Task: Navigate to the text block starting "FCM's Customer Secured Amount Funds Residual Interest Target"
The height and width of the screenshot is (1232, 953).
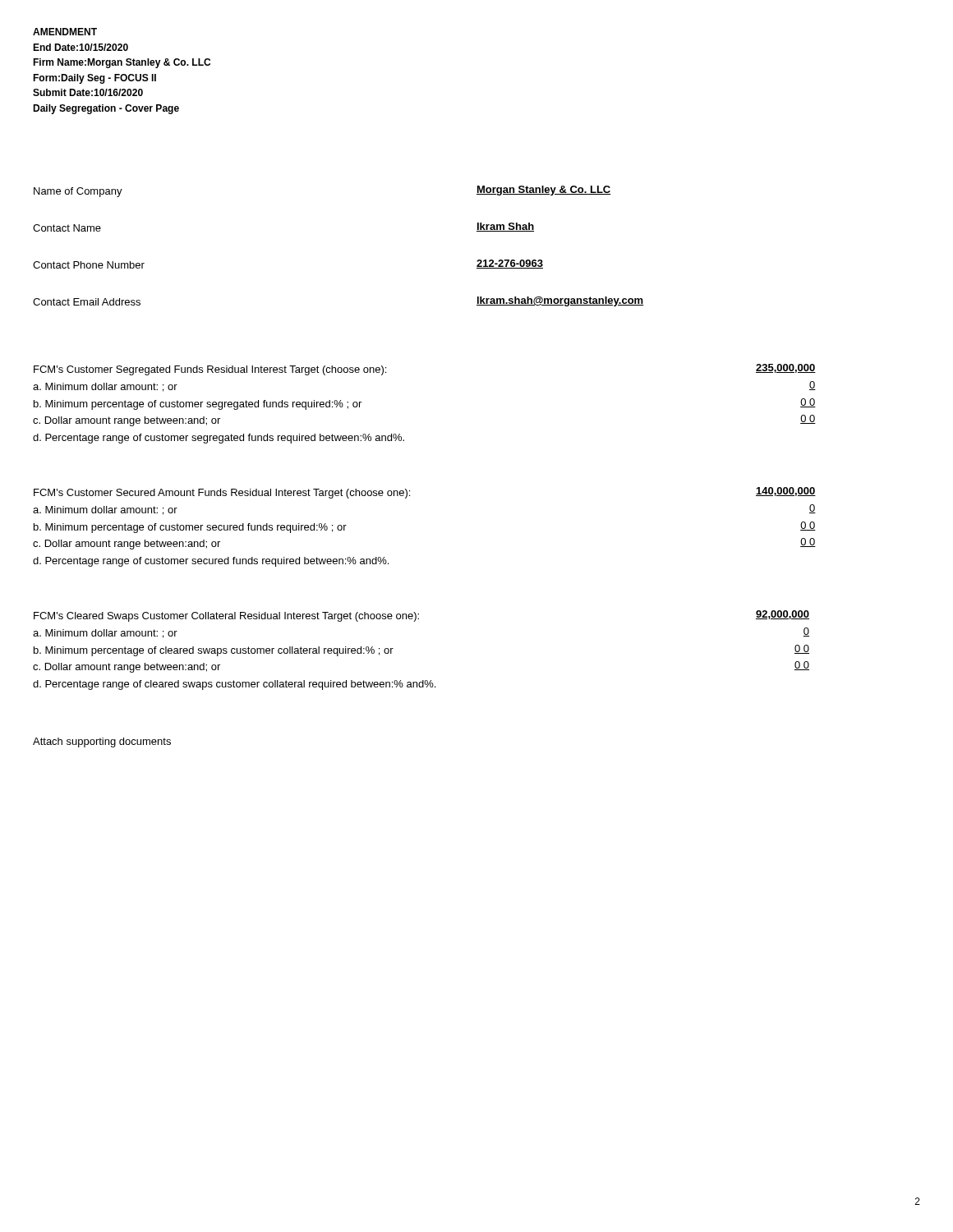Action: click(222, 527)
